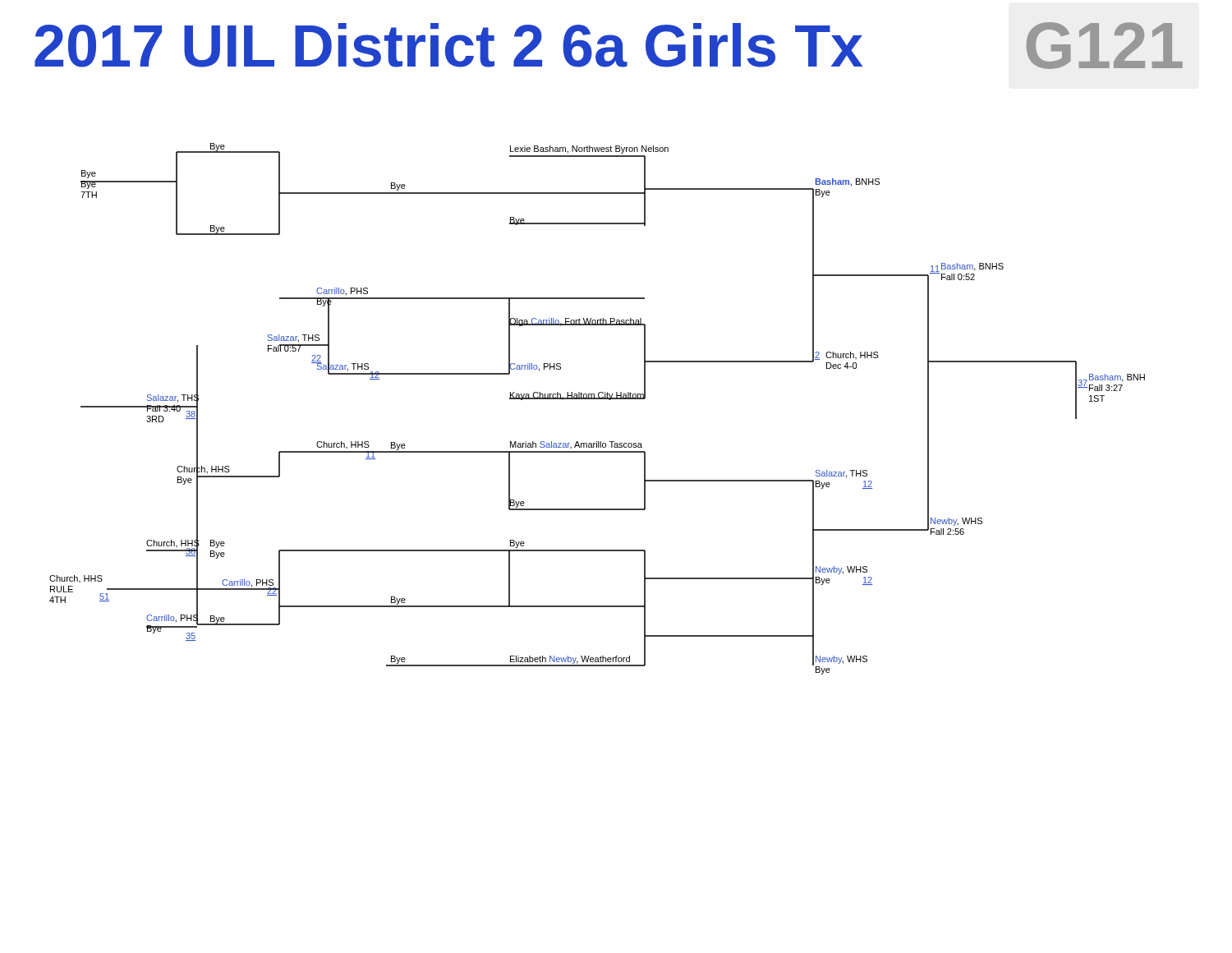Locate the flowchart

pyautogui.click(x=624, y=485)
